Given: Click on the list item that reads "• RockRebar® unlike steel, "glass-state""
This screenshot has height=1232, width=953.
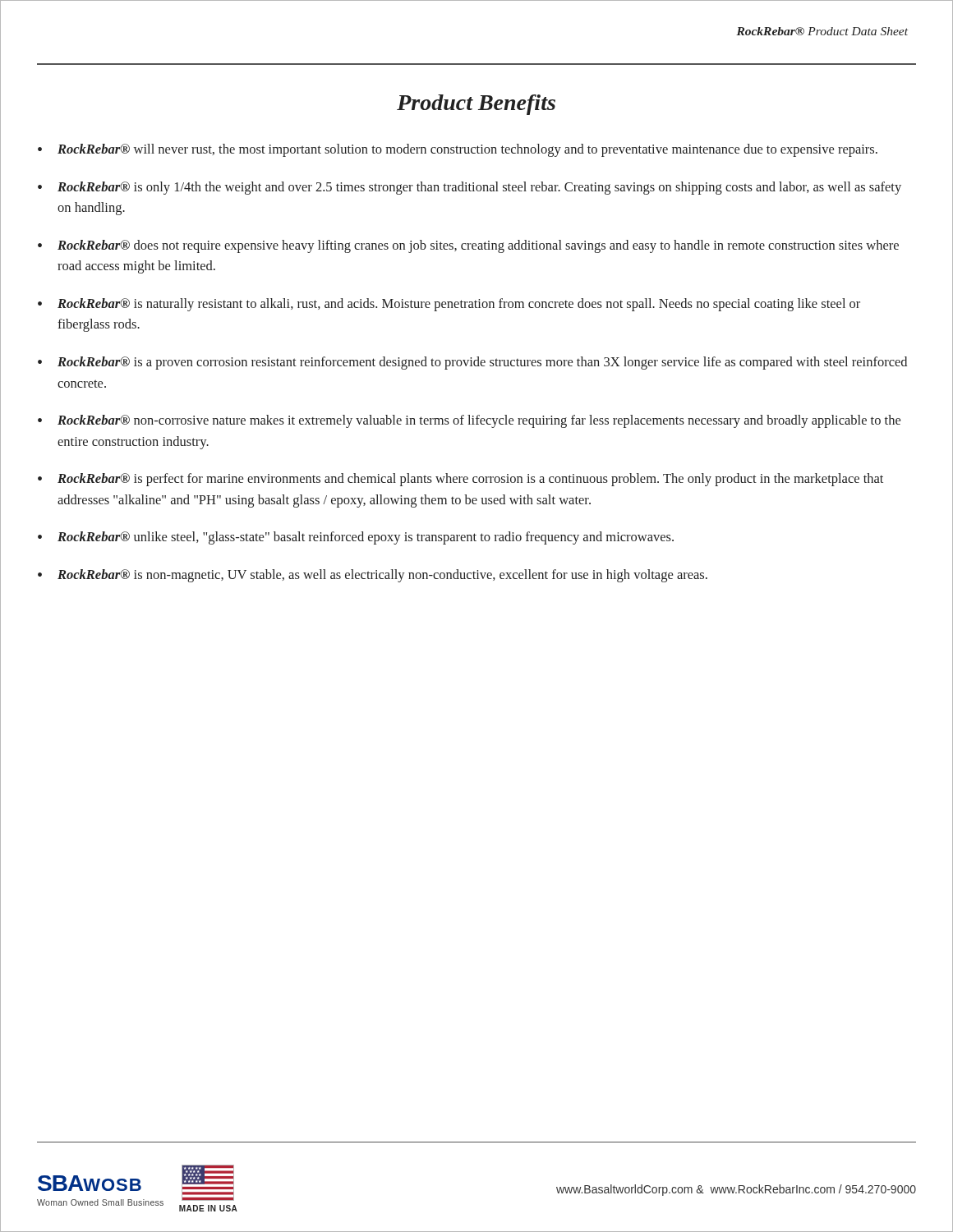Looking at the screenshot, I should (x=356, y=537).
